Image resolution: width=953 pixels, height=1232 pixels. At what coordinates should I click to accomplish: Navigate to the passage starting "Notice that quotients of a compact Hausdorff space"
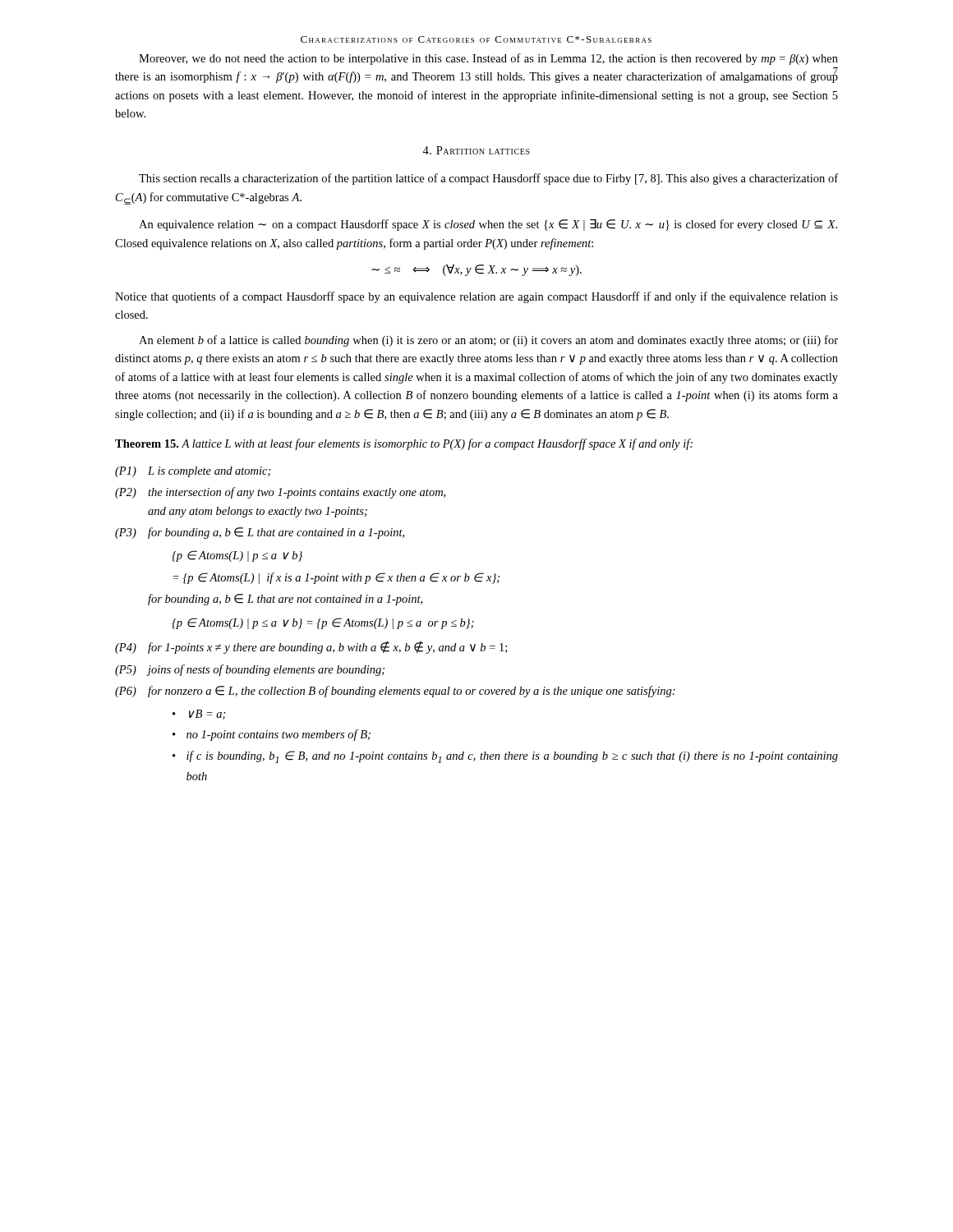[476, 306]
